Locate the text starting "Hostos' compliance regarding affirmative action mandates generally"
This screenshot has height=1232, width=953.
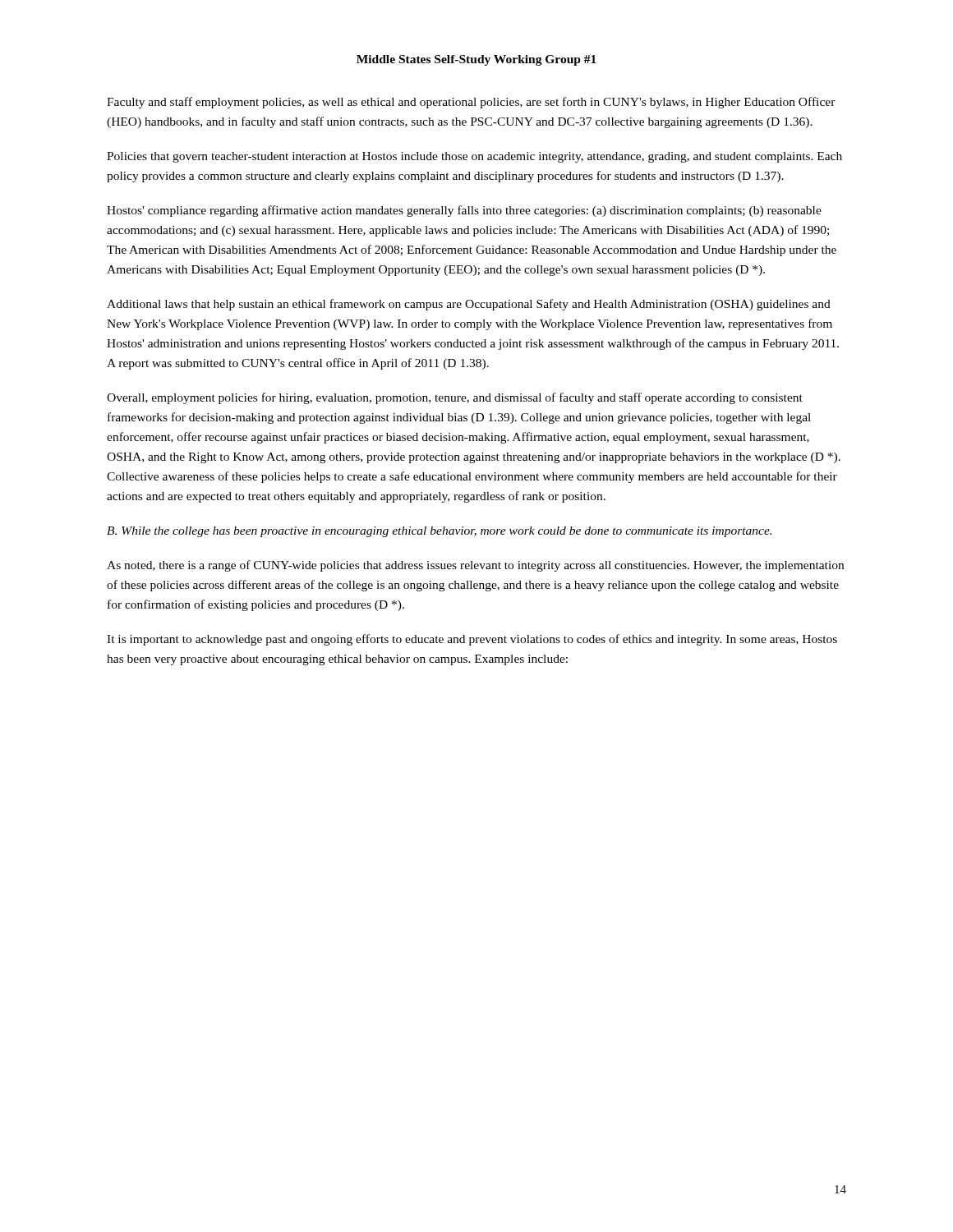click(x=472, y=240)
